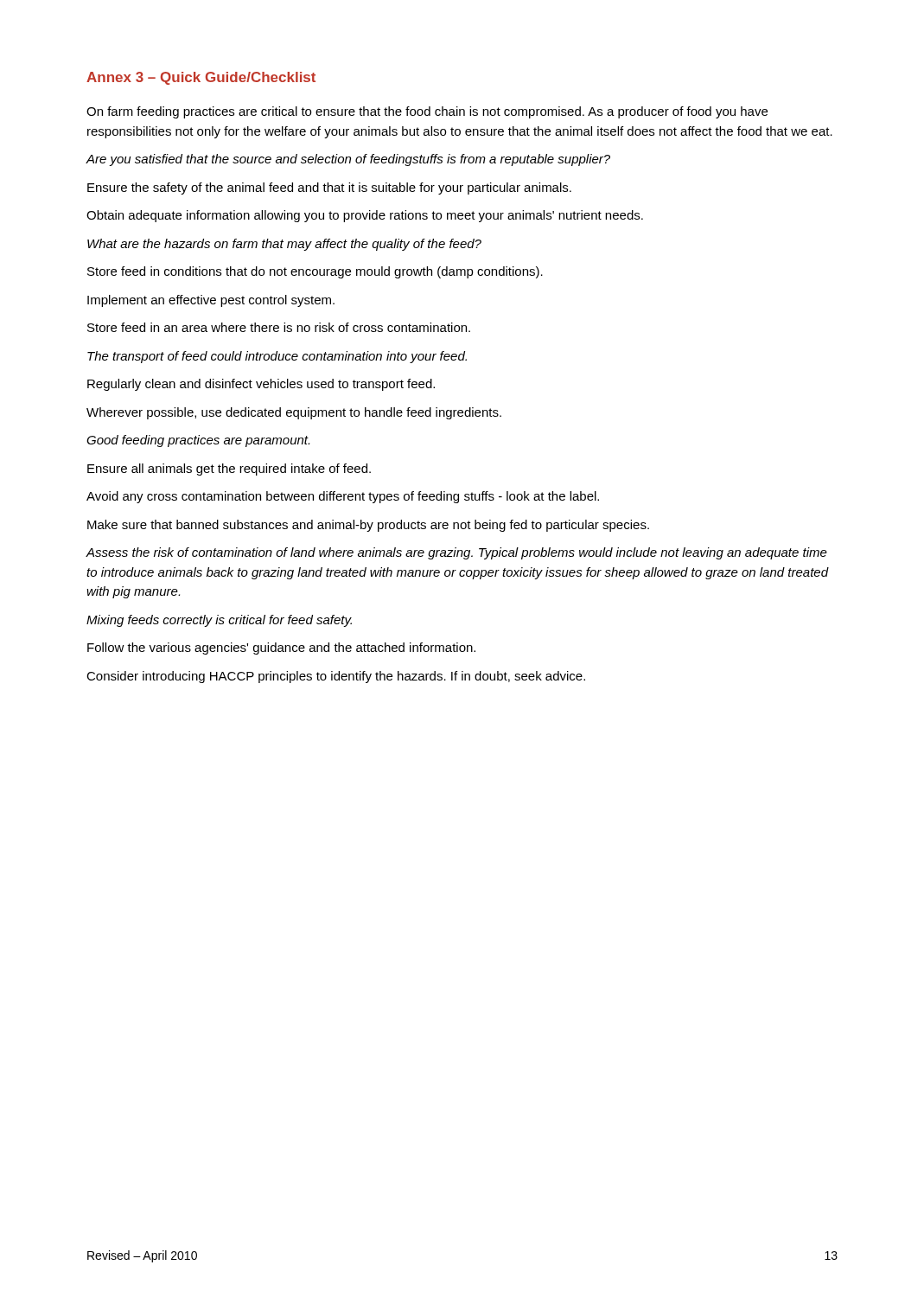Point to the region starting "Consider introducing HACCP principles to"
924x1297 pixels.
coord(336,675)
